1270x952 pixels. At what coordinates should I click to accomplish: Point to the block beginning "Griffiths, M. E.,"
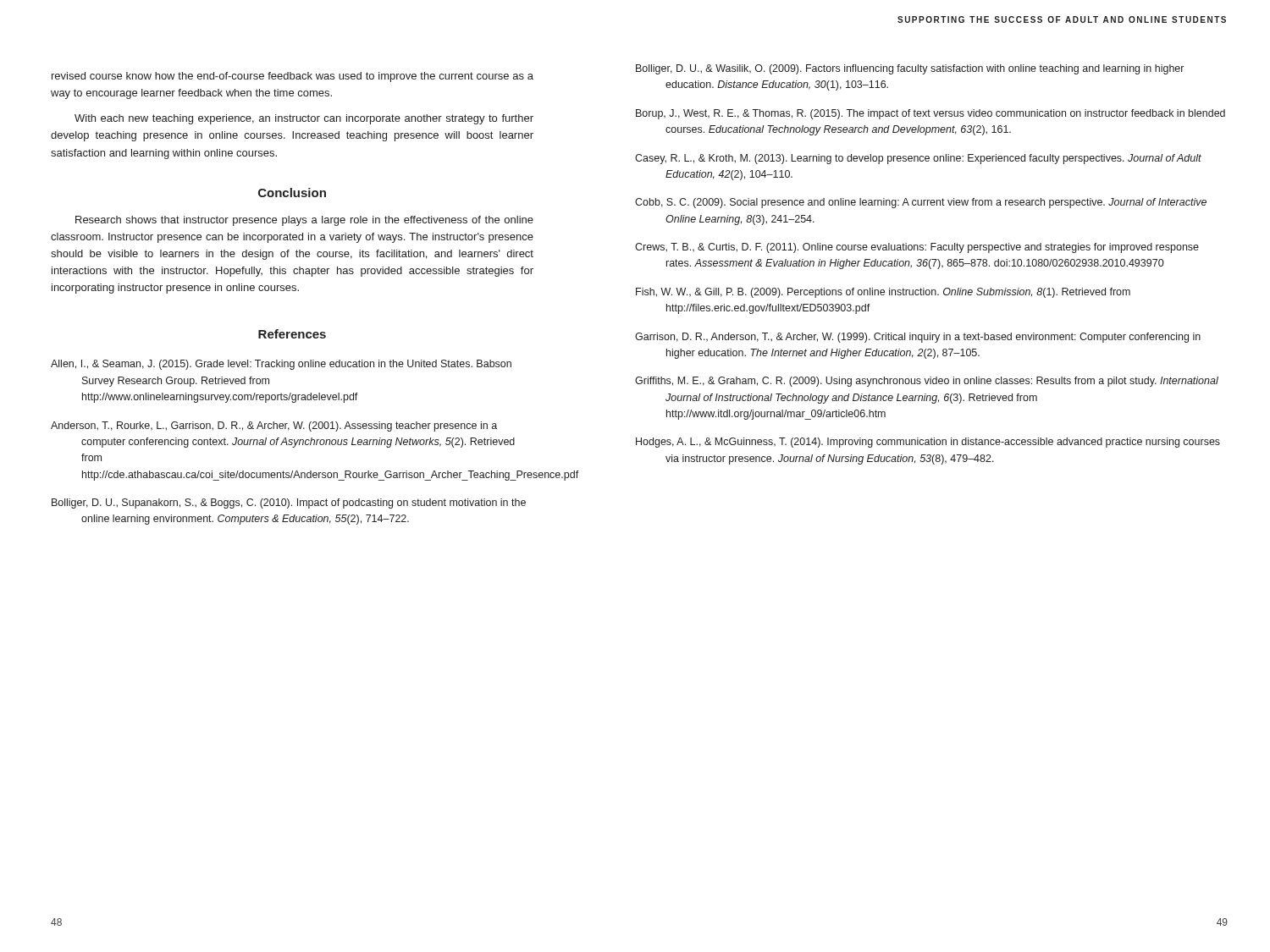[927, 397]
